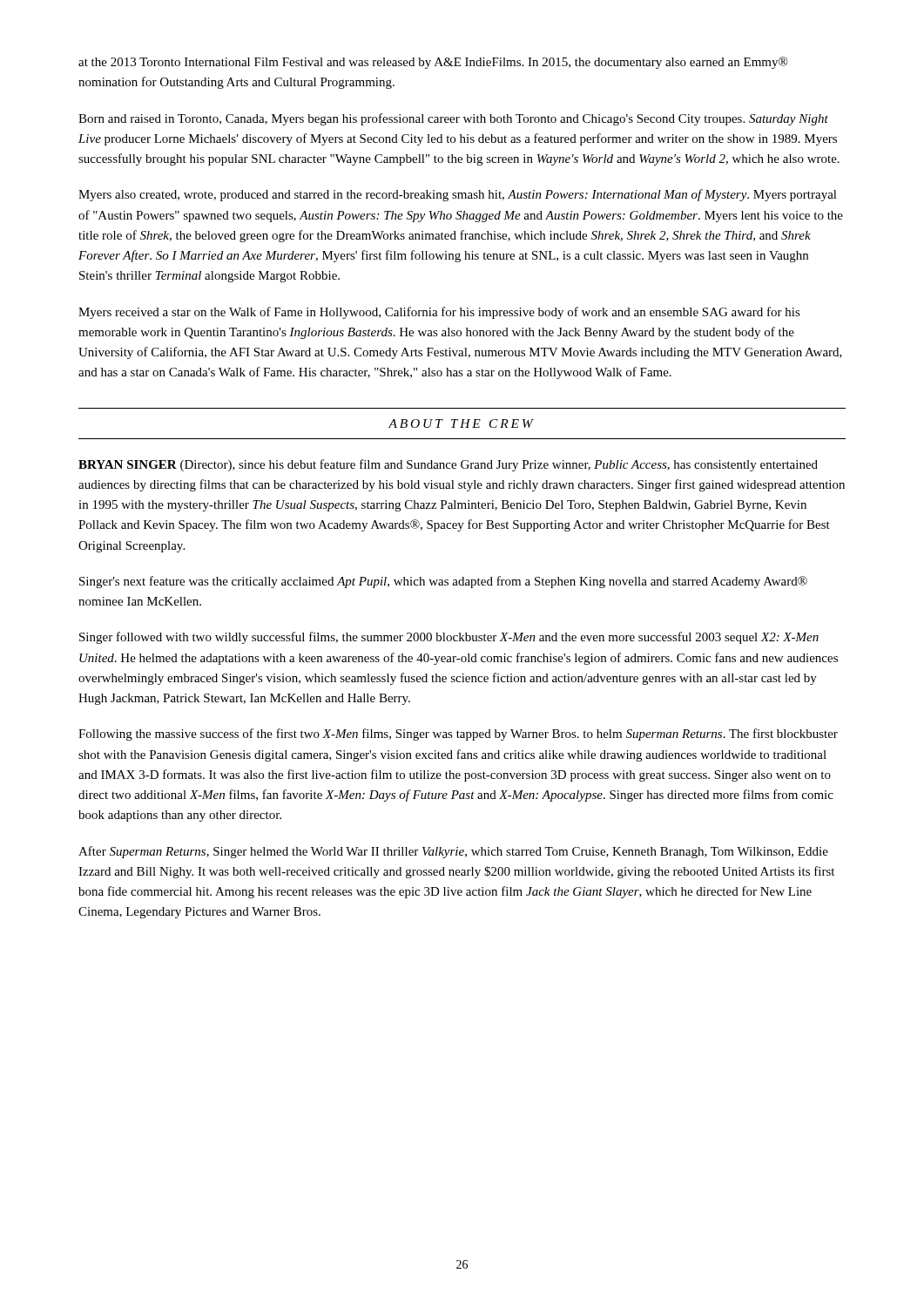Find the text block that reads "BRYAN SINGER (Director),"
Viewport: 924px width, 1307px height.
click(x=462, y=505)
